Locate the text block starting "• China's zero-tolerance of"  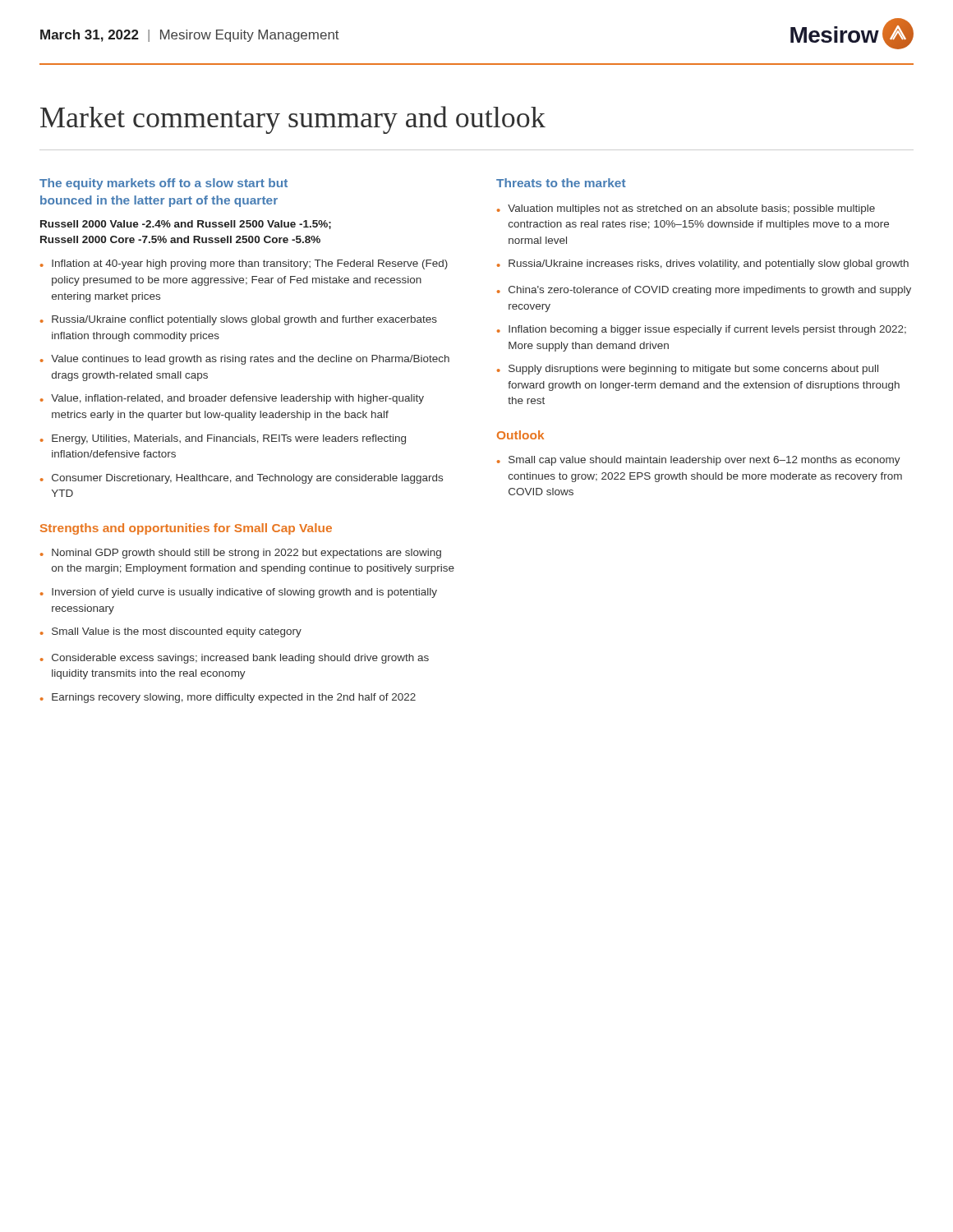click(705, 298)
